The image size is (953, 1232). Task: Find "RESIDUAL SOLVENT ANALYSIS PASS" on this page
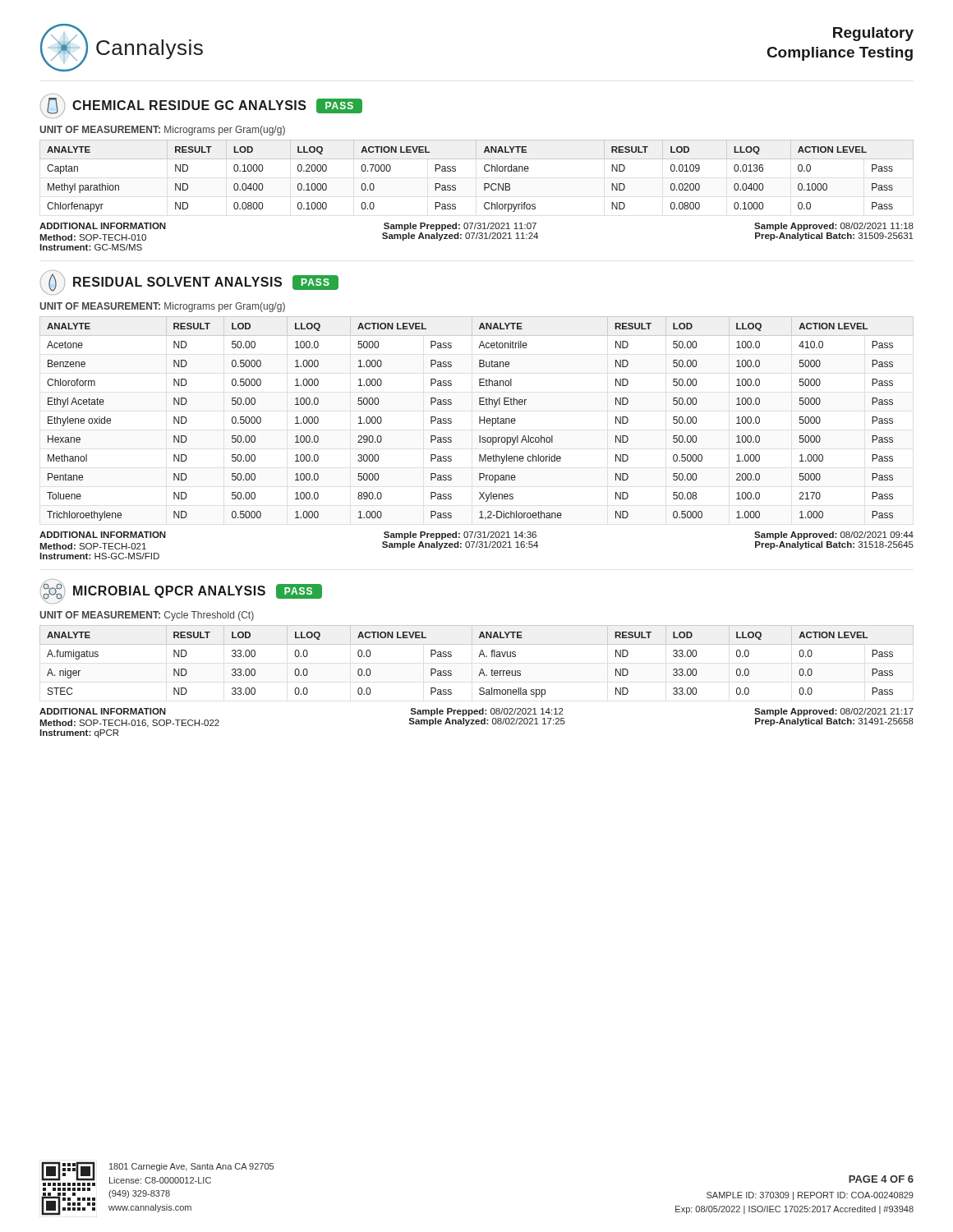(x=189, y=283)
